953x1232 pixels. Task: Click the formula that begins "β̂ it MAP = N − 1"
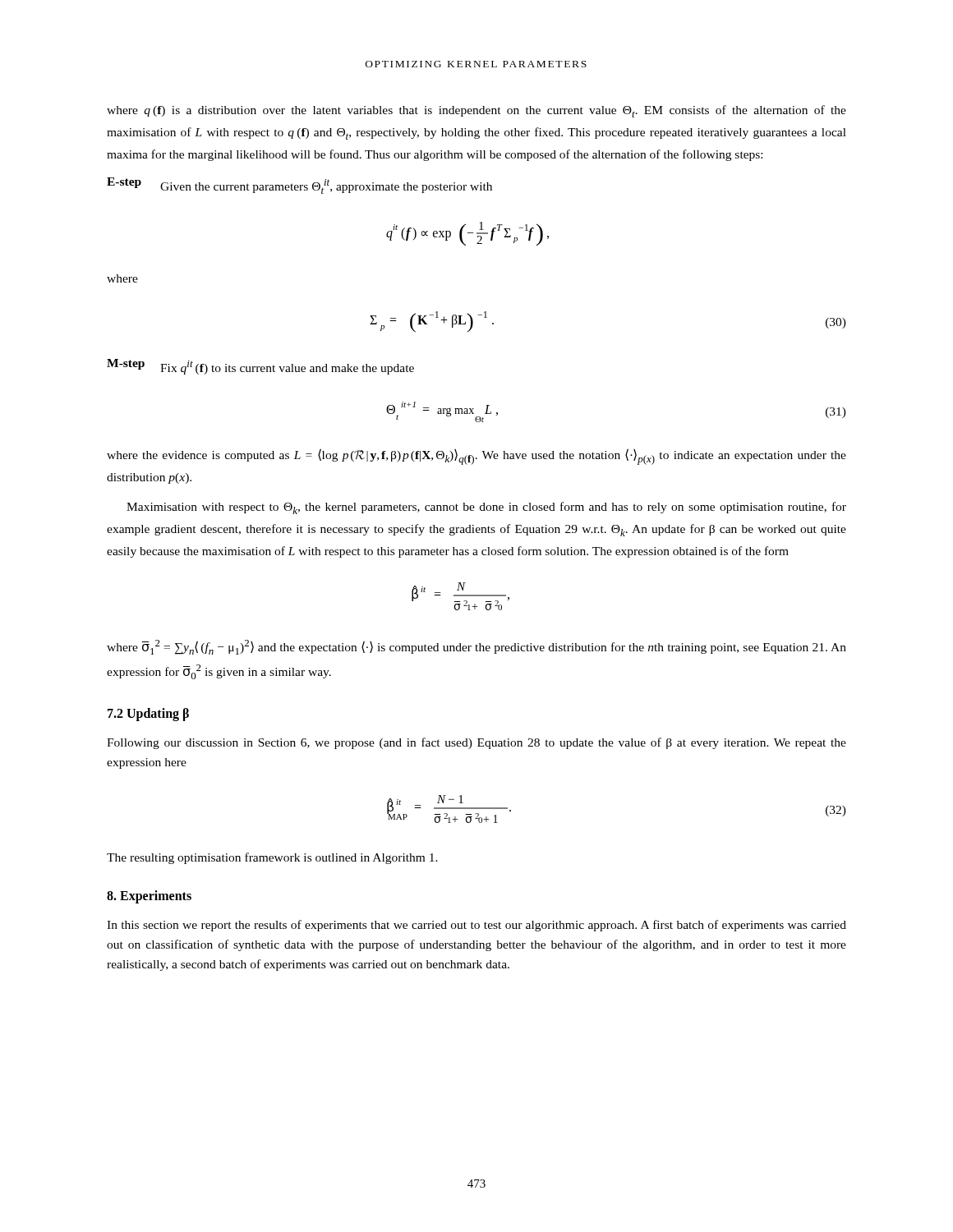tap(470, 809)
